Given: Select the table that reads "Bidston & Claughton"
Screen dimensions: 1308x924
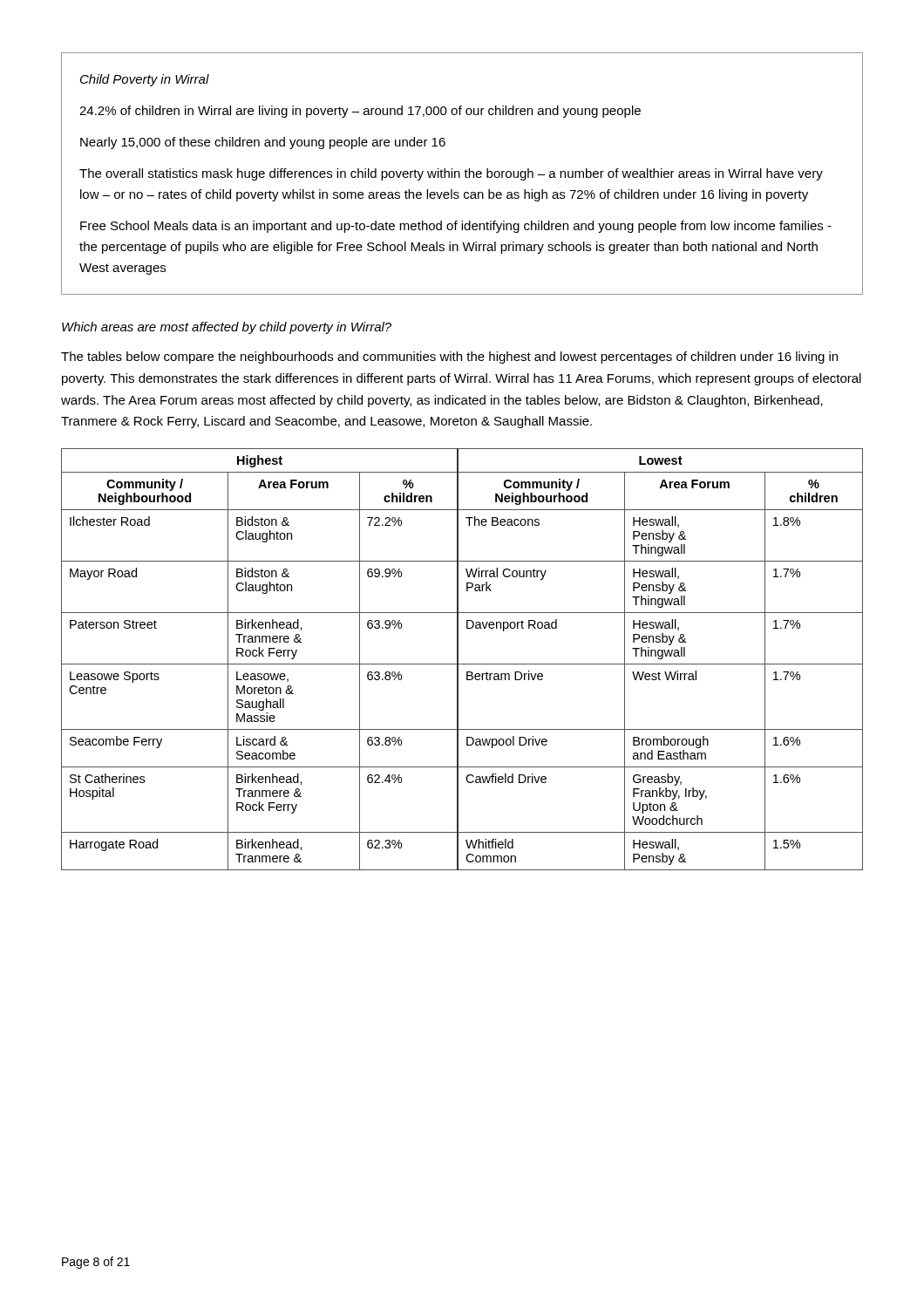Looking at the screenshot, I should click(x=462, y=659).
